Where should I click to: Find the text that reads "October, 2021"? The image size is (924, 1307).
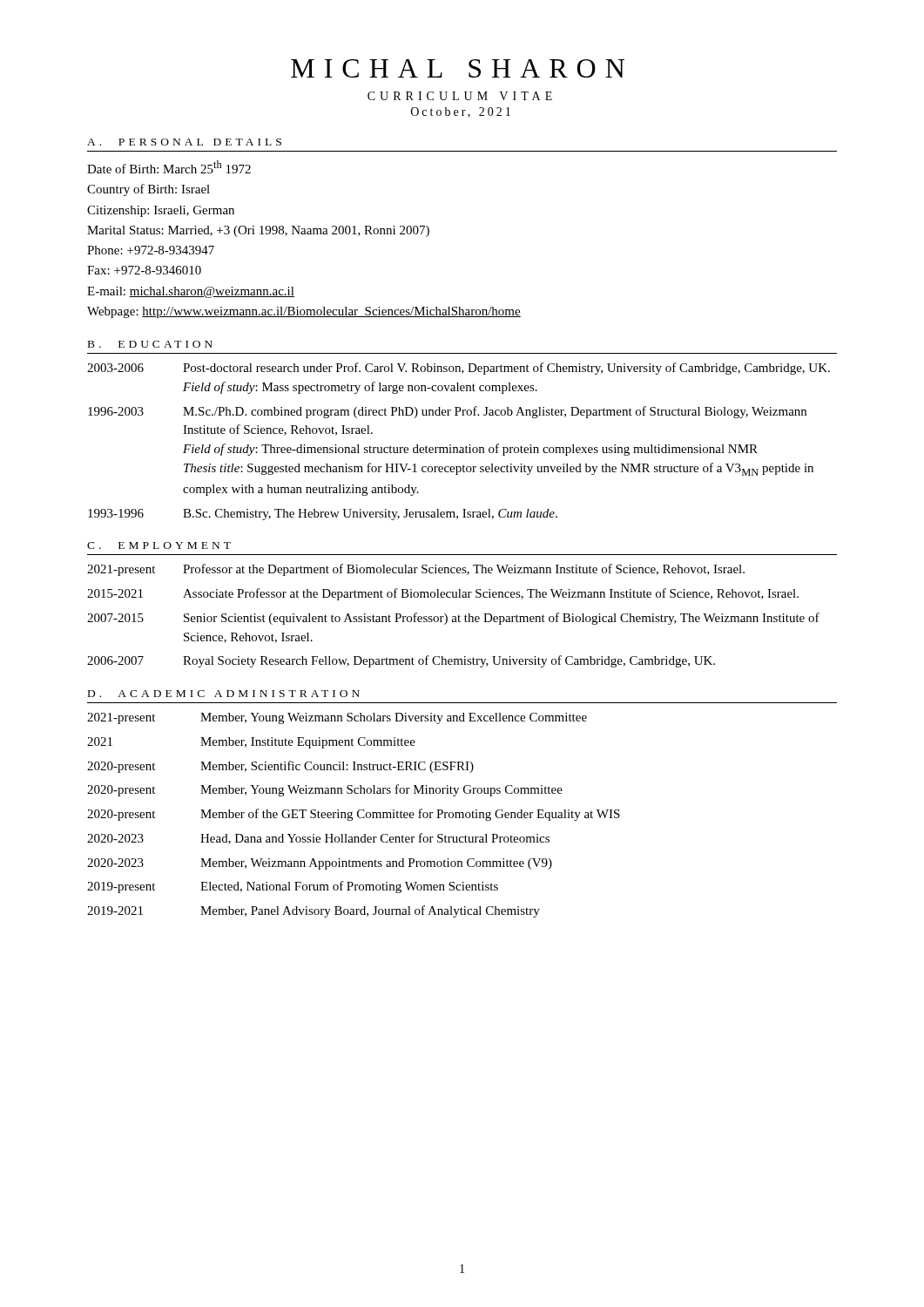[x=462, y=112]
